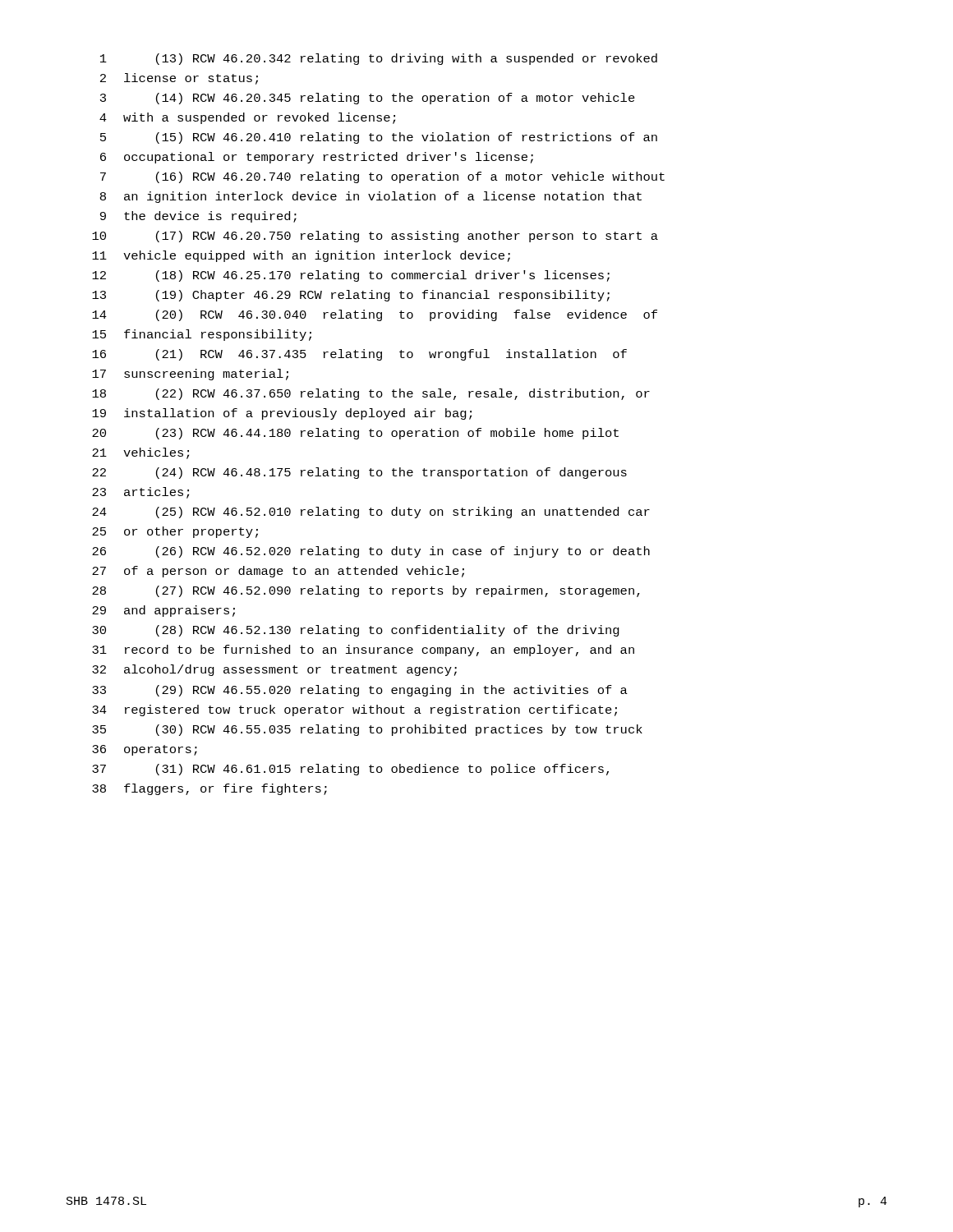The height and width of the screenshot is (1232, 953).
Task: Click on the block starting "32 alcohol/drug assessment or"
Action: point(274,670)
